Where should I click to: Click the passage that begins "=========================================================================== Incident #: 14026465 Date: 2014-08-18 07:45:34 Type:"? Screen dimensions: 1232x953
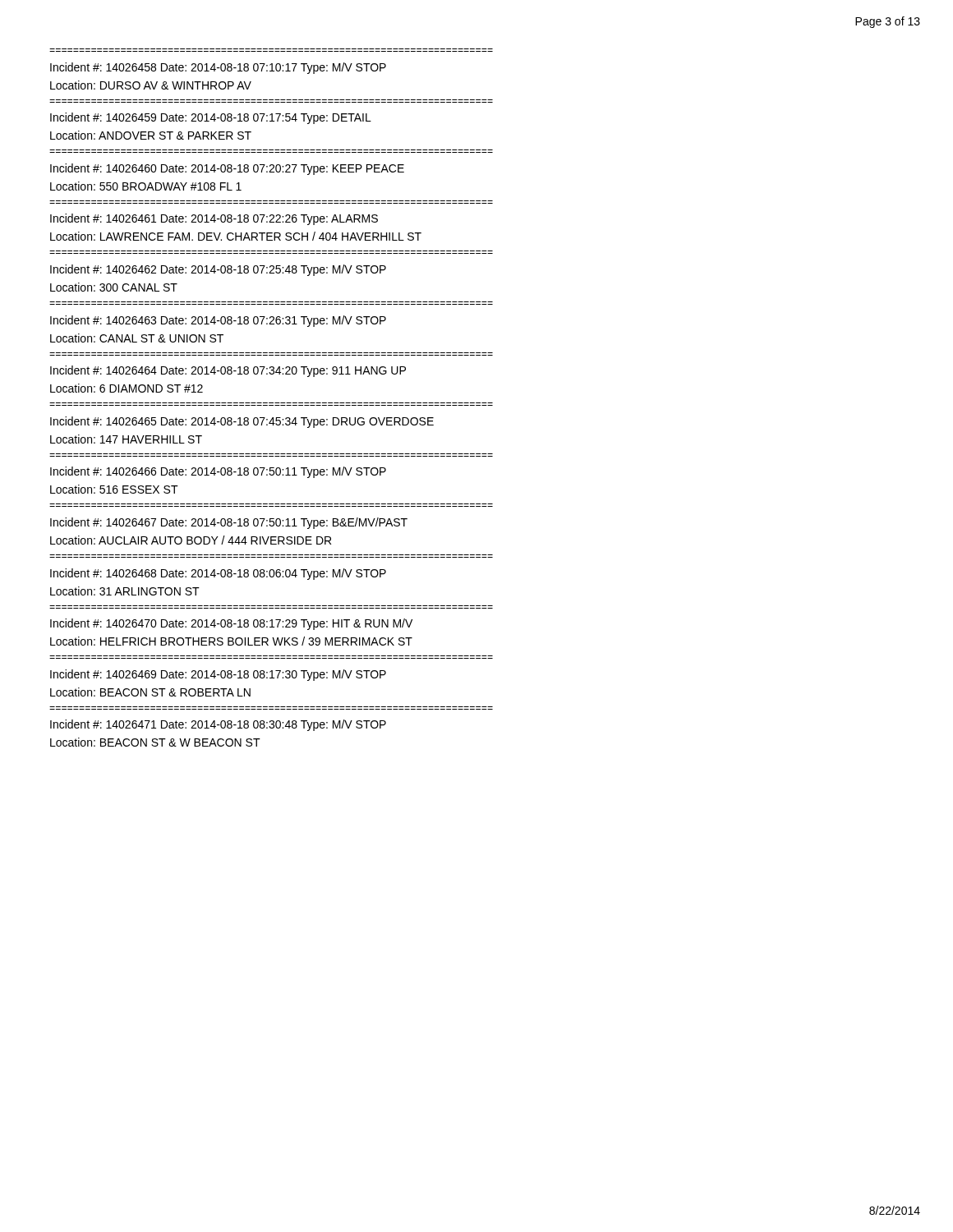[x=242, y=422]
